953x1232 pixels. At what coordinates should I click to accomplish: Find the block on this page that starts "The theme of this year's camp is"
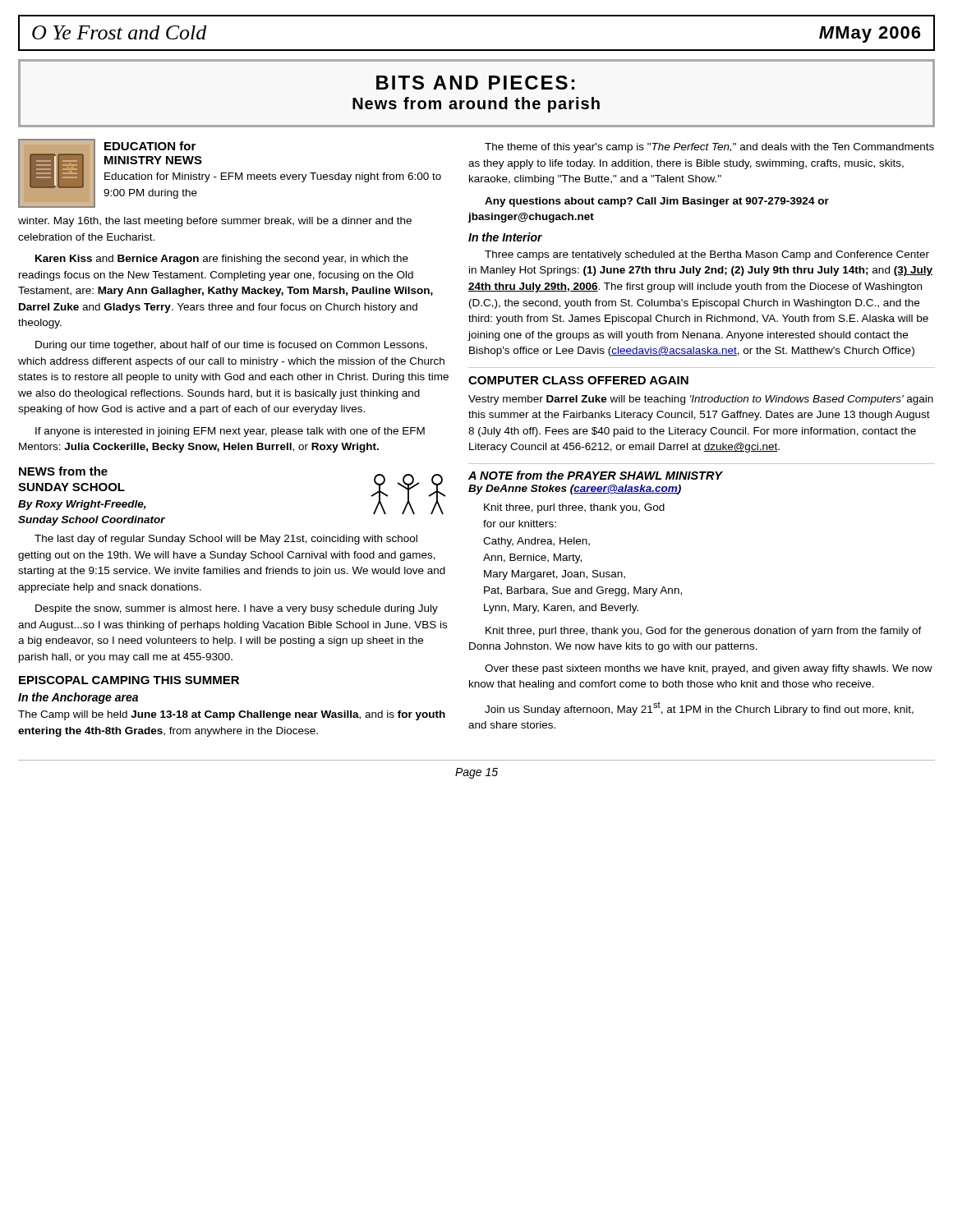click(x=702, y=182)
